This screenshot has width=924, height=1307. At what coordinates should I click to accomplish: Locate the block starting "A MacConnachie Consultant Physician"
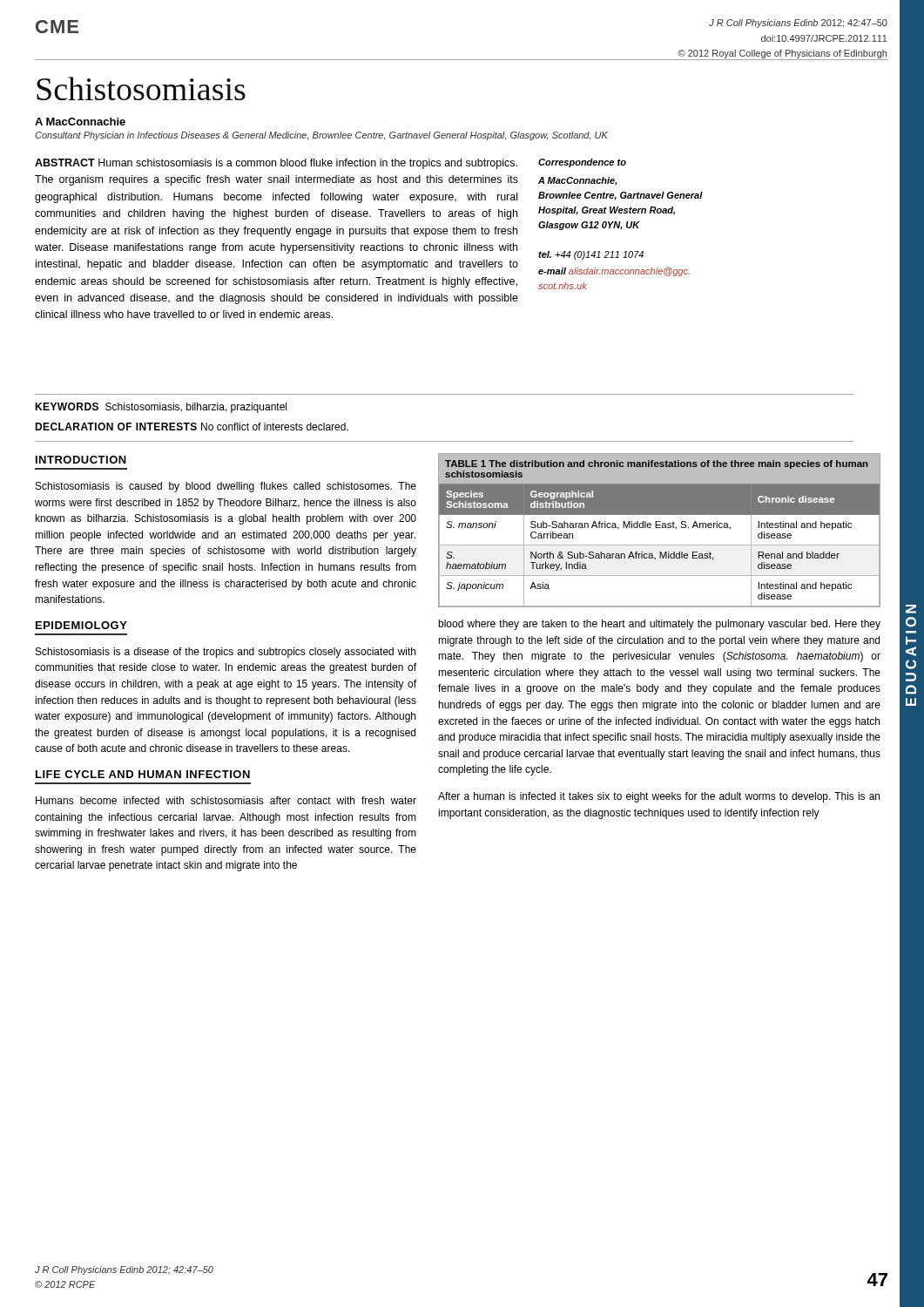[340, 128]
